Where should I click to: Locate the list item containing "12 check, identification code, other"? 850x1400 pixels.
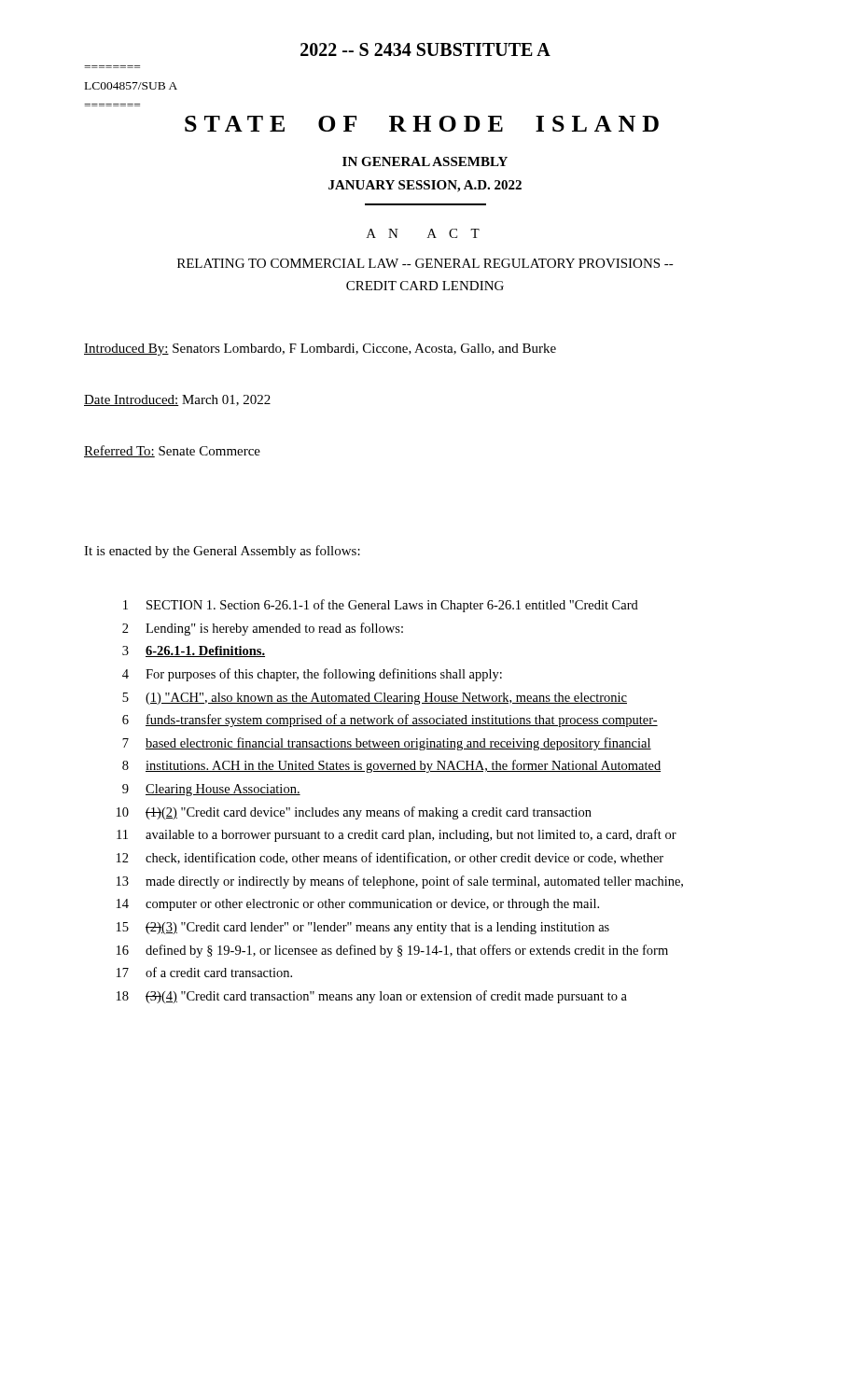pos(425,858)
